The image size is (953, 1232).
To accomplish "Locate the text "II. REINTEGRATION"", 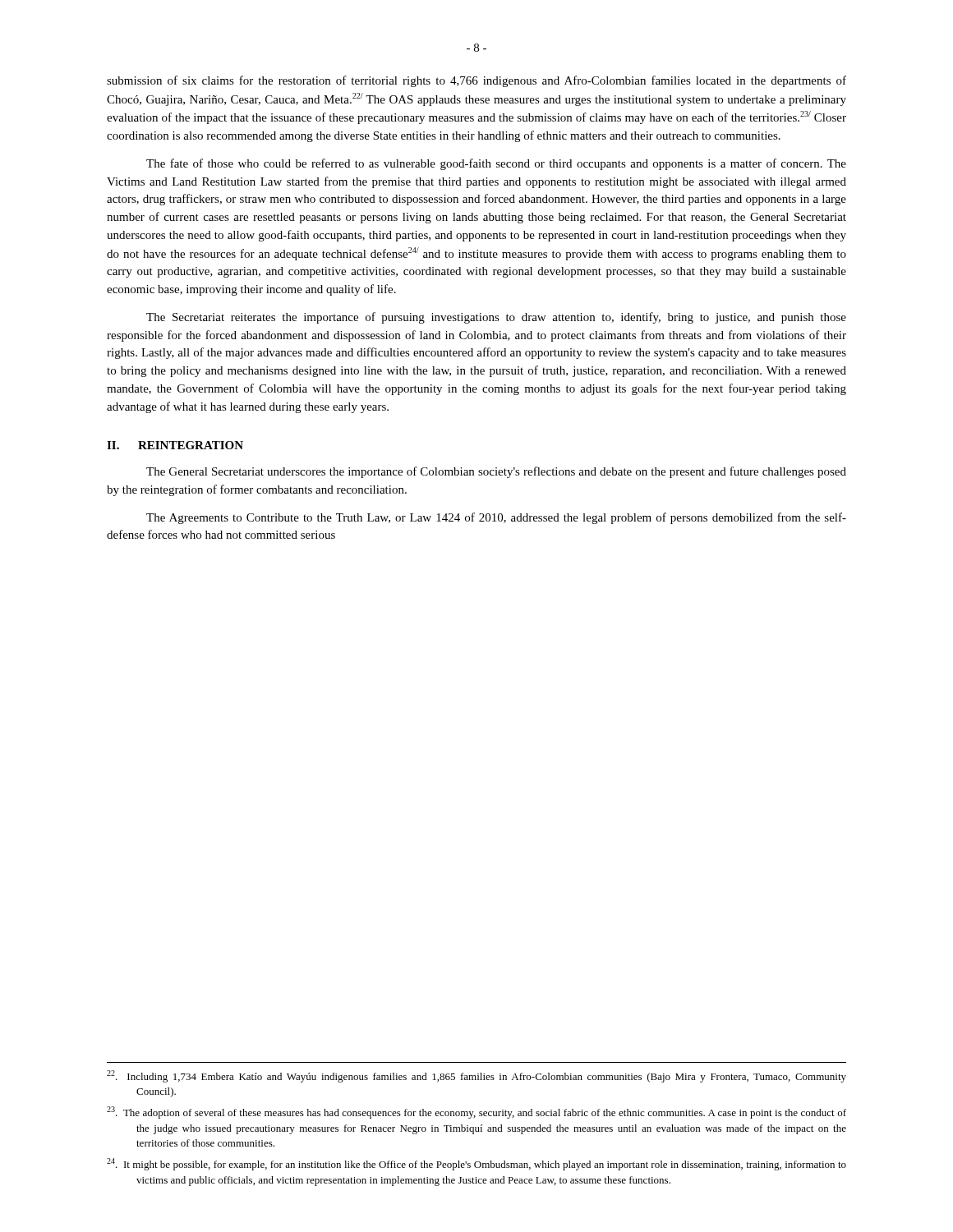I will pyautogui.click(x=175, y=445).
